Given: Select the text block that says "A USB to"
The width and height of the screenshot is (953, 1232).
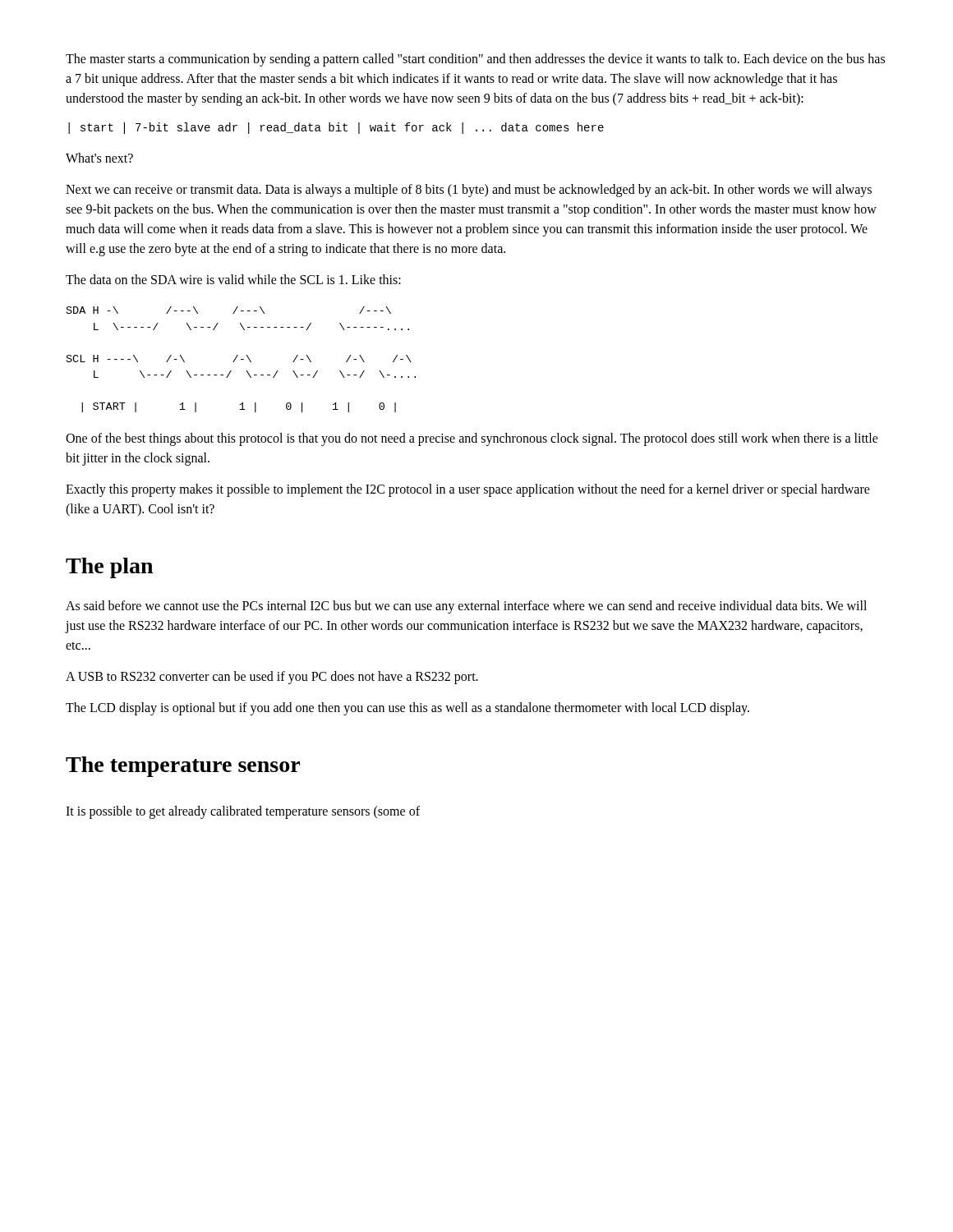Looking at the screenshot, I should pyautogui.click(x=272, y=676).
